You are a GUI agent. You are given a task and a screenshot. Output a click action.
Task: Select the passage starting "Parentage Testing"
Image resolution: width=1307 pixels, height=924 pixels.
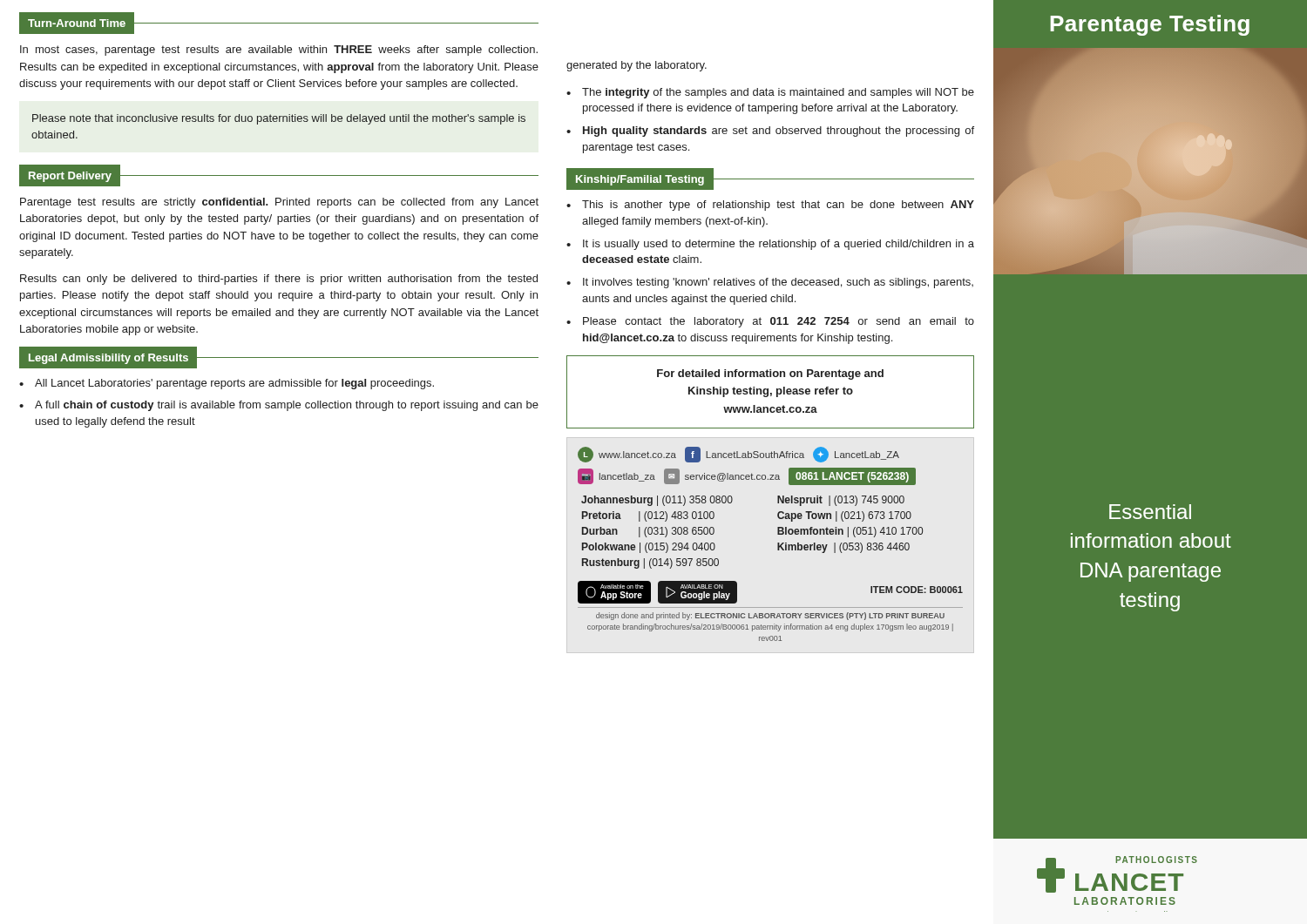point(1150,24)
